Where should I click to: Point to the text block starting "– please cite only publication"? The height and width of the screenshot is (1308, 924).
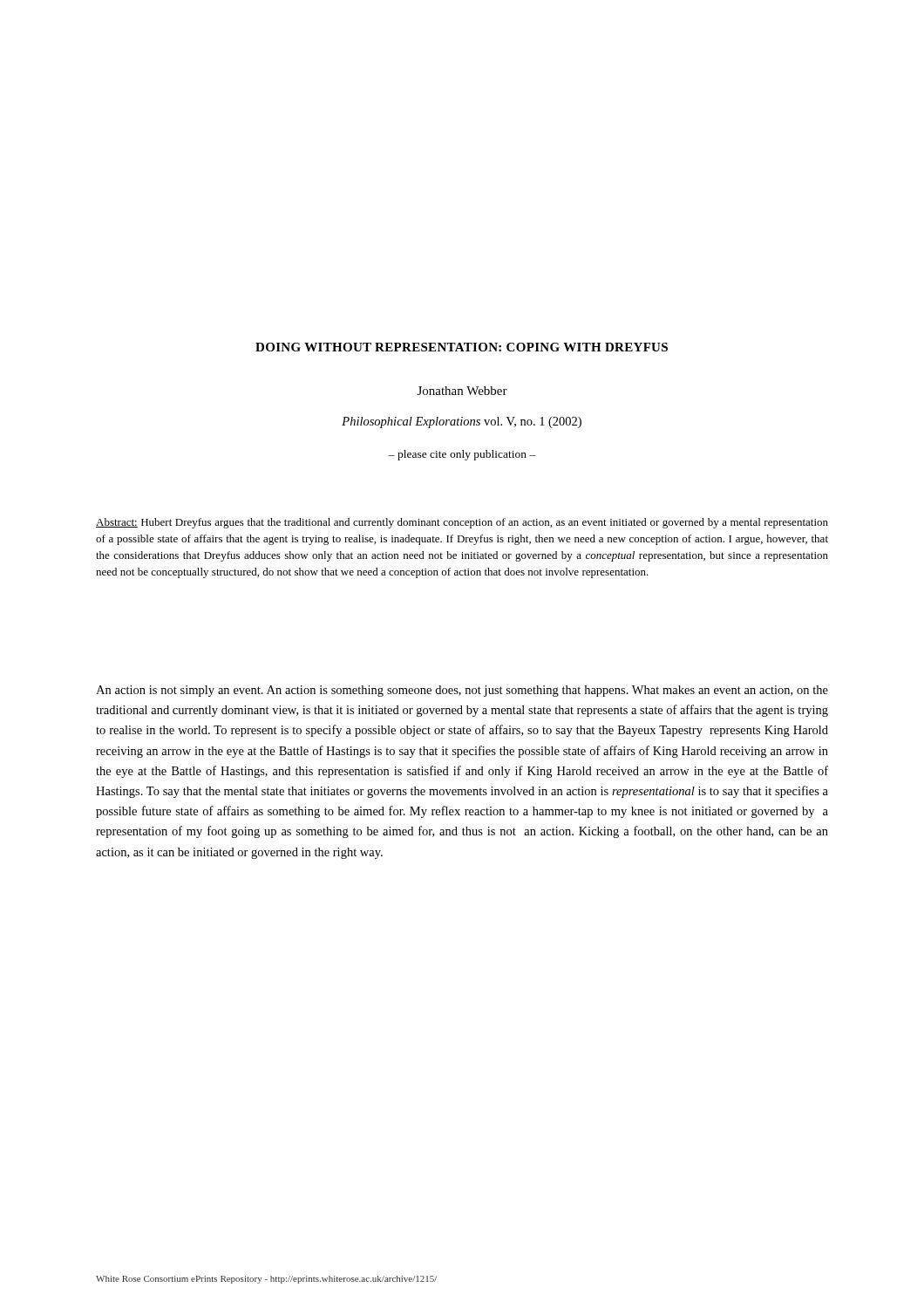tap(462, 454)
